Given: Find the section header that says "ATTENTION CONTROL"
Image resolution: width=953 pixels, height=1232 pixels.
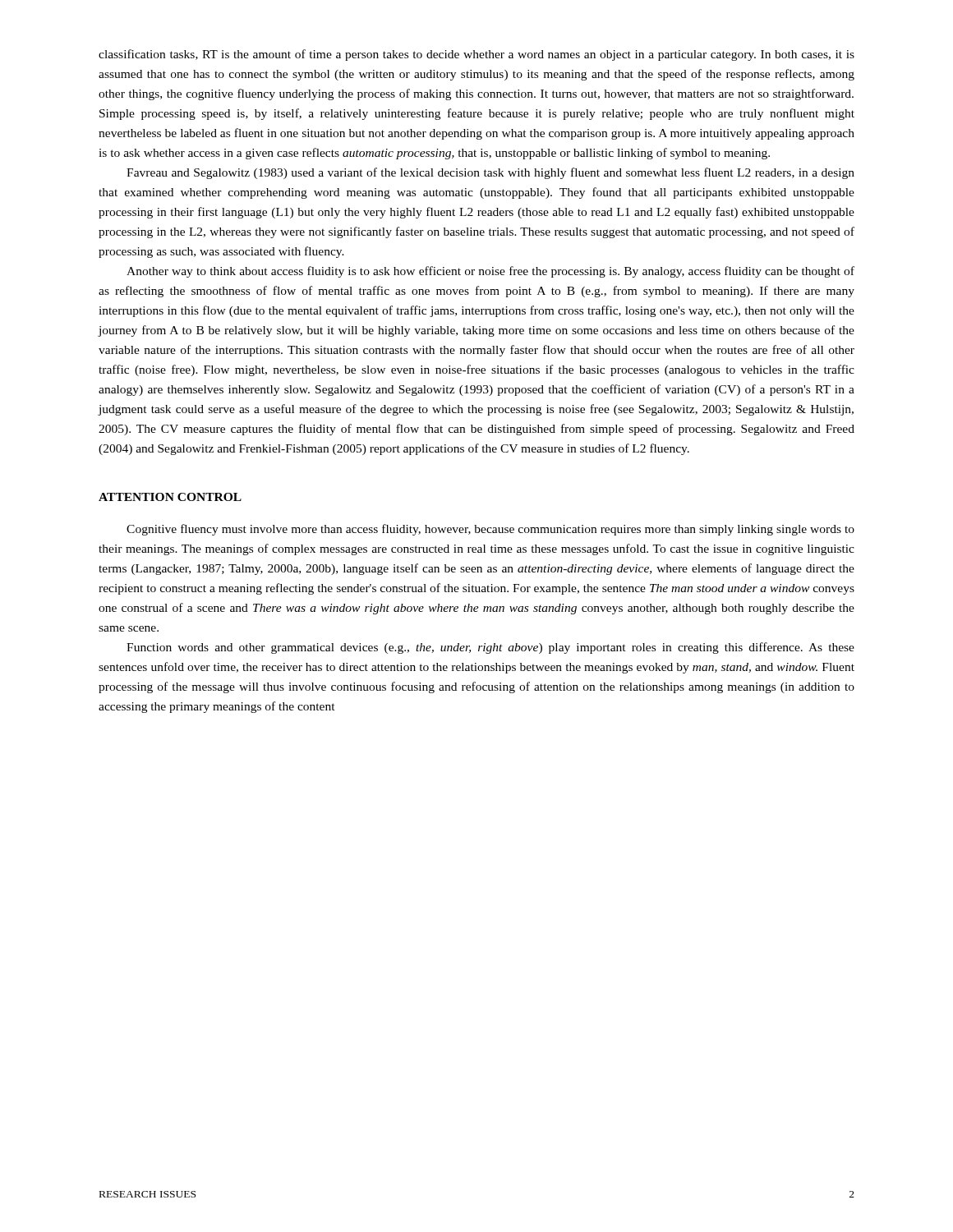Looking at the screenshot, I should tap(170, 497).
